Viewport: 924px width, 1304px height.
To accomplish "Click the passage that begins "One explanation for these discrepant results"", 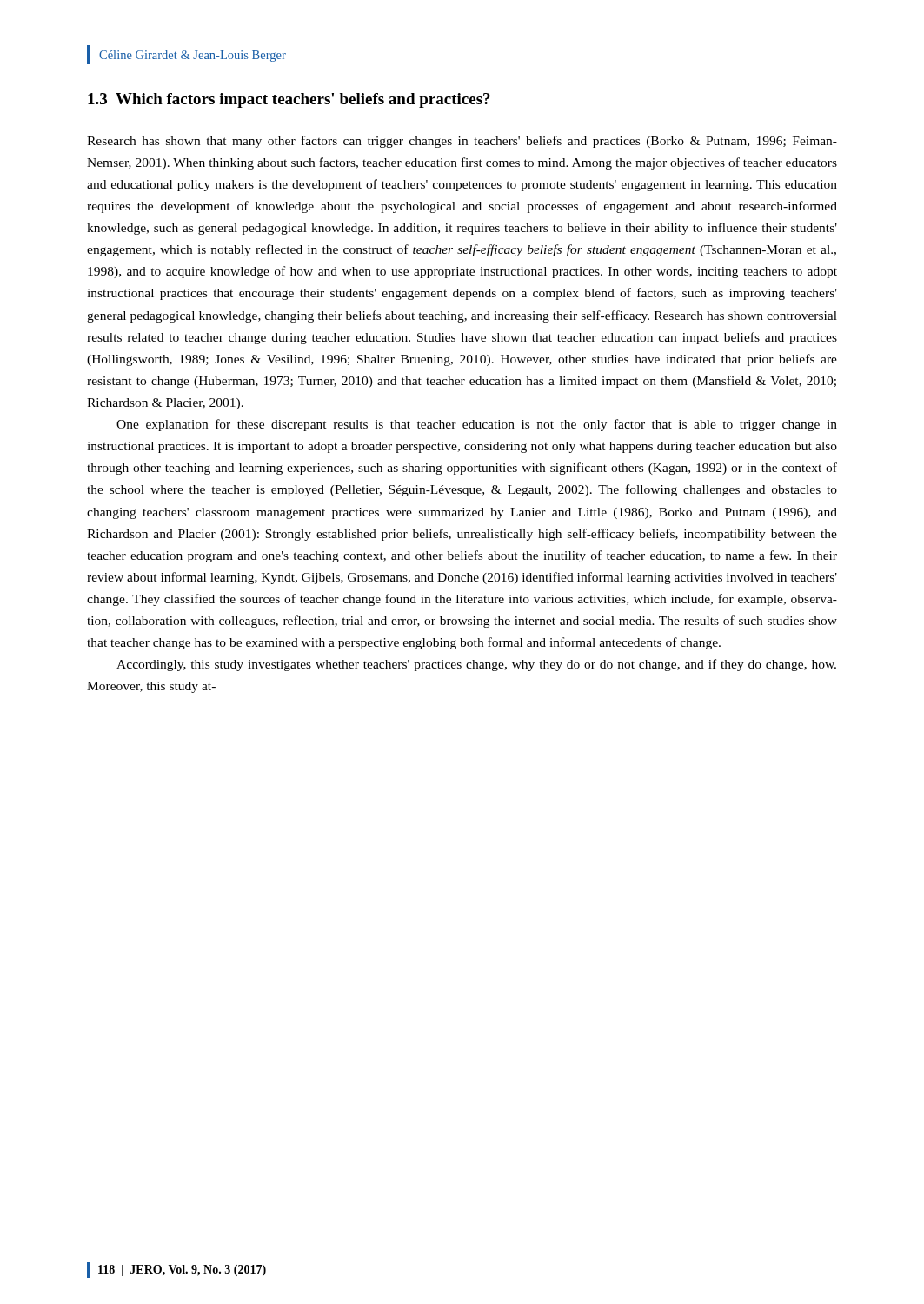I will (462, 533).
